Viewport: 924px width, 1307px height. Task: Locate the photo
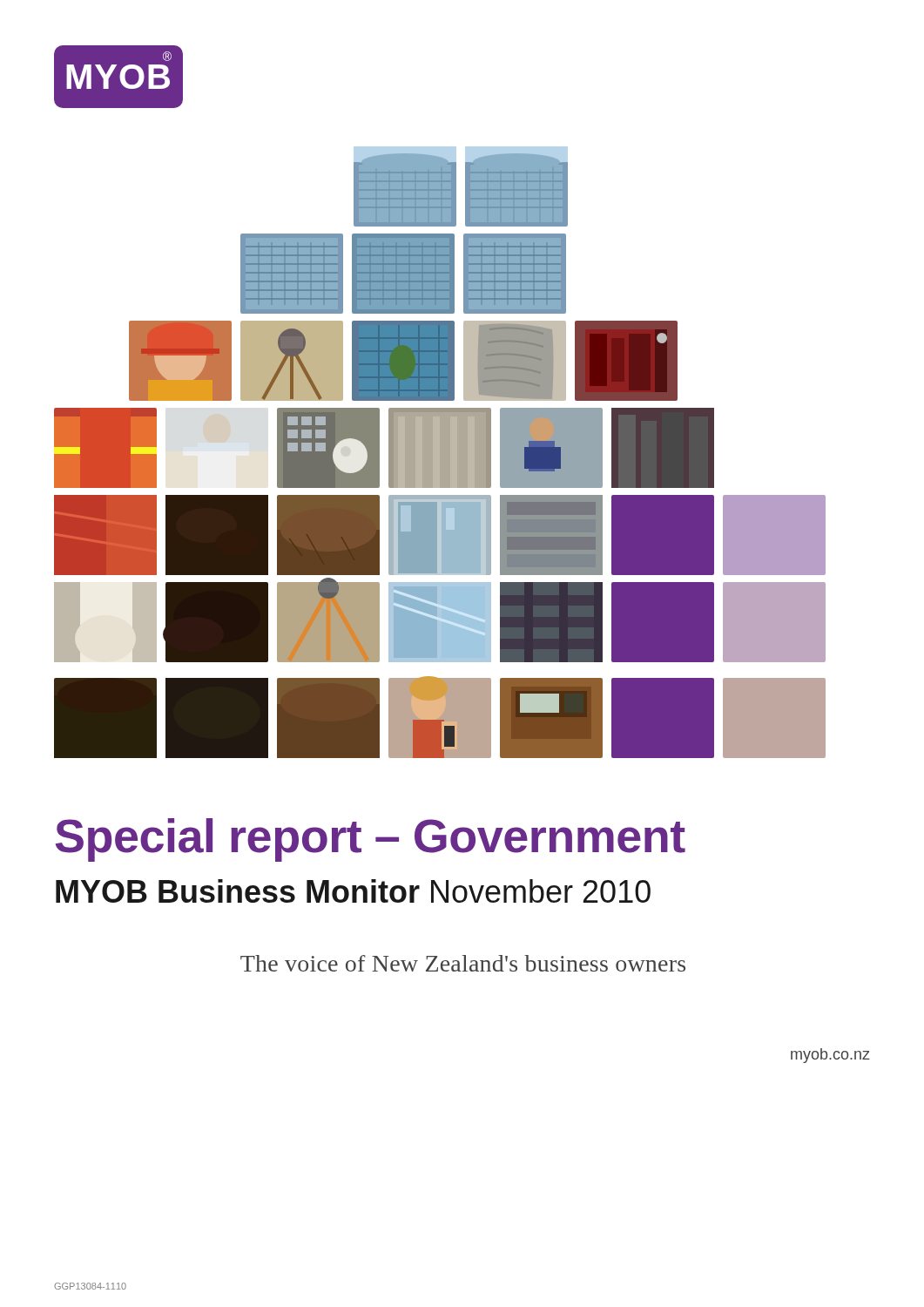coord(463,456)
